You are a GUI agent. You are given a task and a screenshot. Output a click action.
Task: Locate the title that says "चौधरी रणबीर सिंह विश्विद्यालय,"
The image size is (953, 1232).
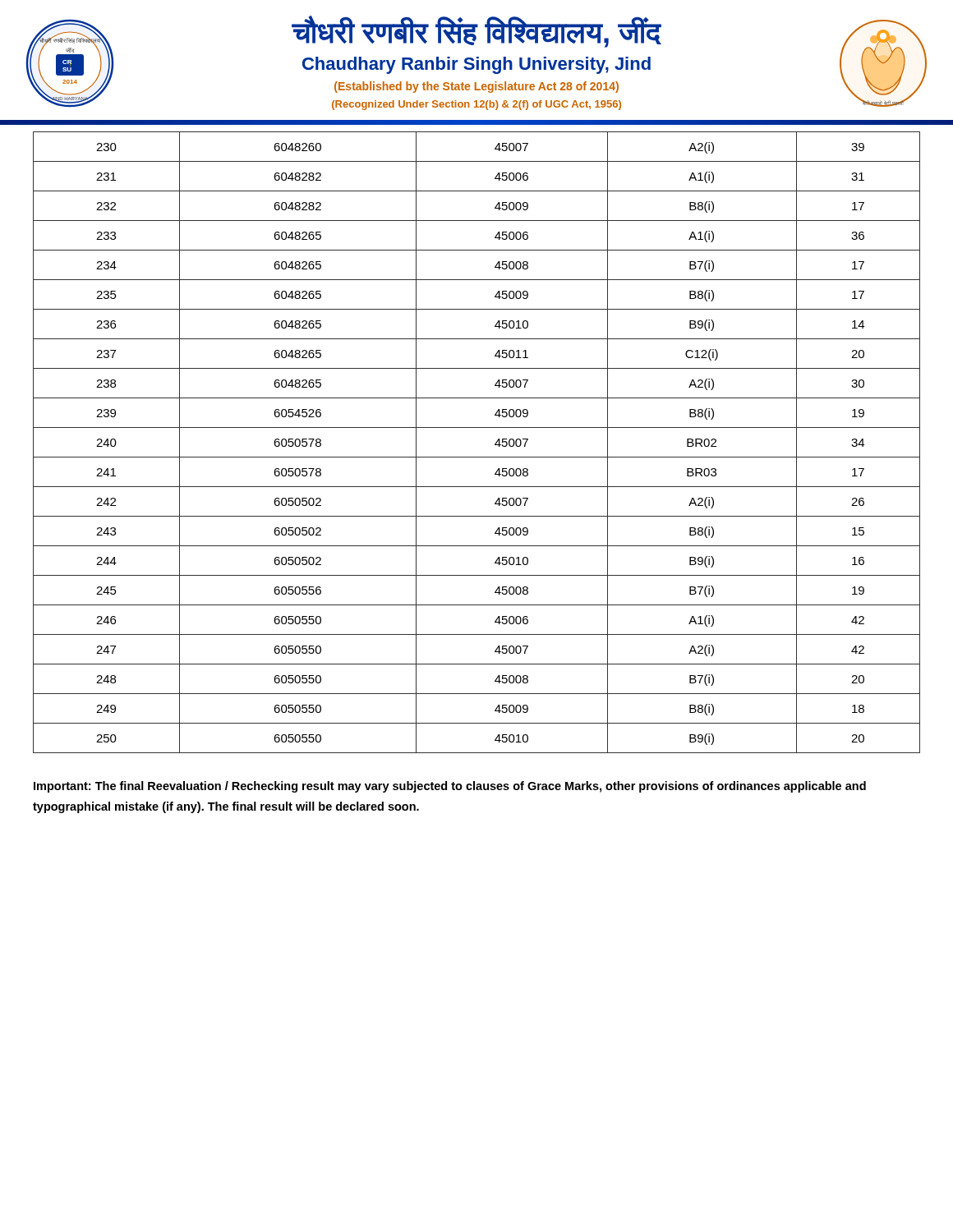click(x=476, y=32)
